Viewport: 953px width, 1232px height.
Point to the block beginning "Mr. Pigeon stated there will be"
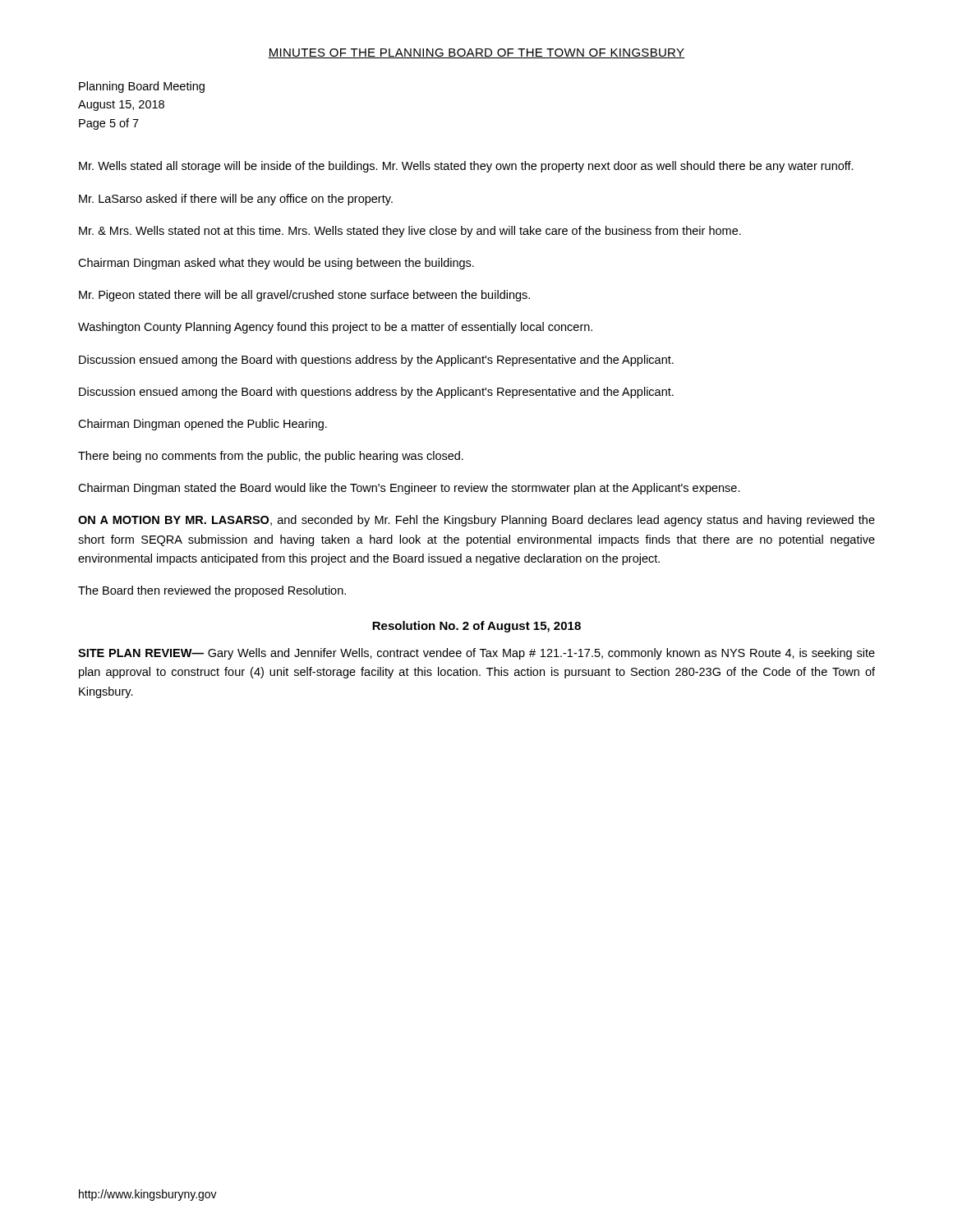point(305,295)
